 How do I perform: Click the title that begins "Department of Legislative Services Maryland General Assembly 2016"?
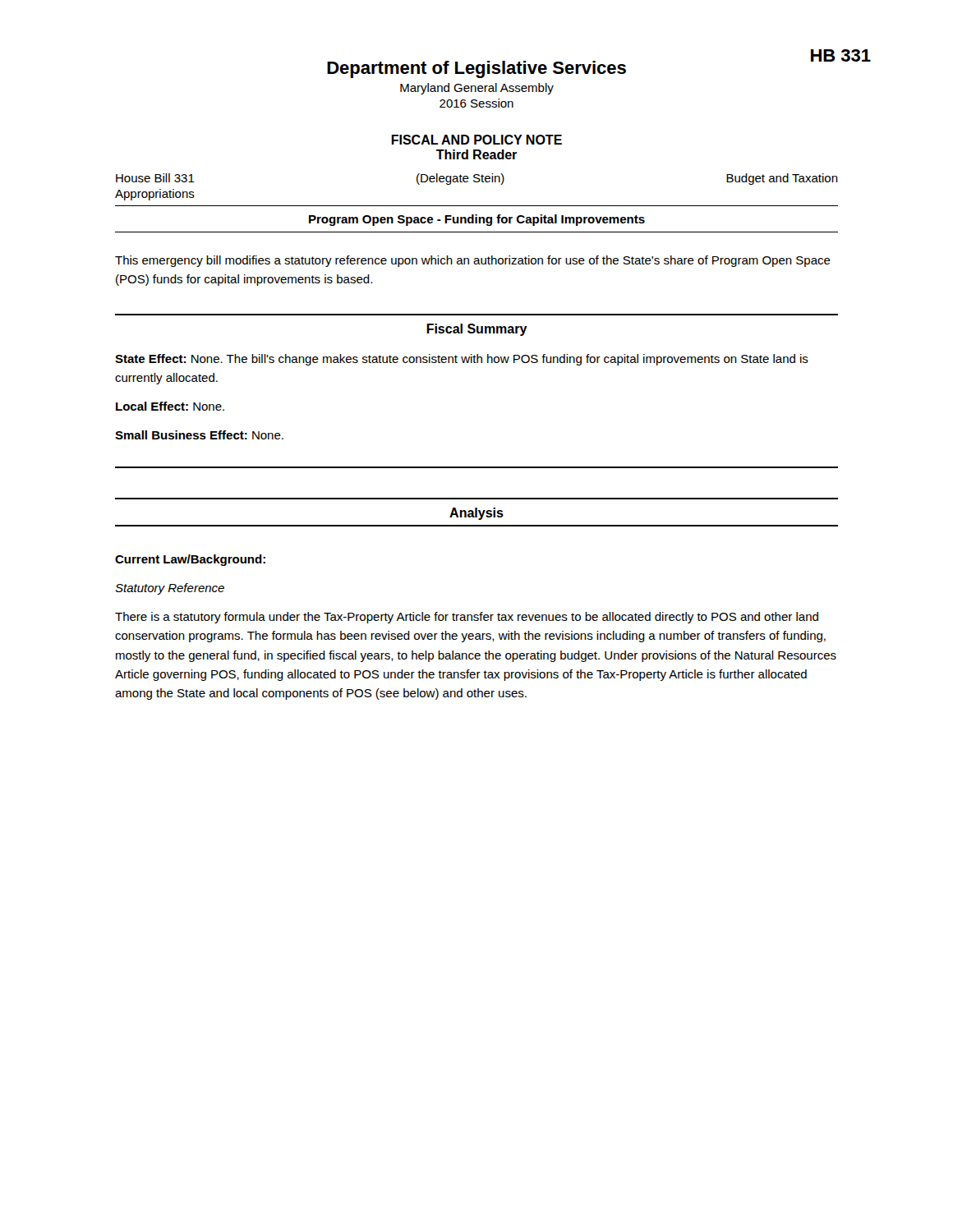pos(476,84)
